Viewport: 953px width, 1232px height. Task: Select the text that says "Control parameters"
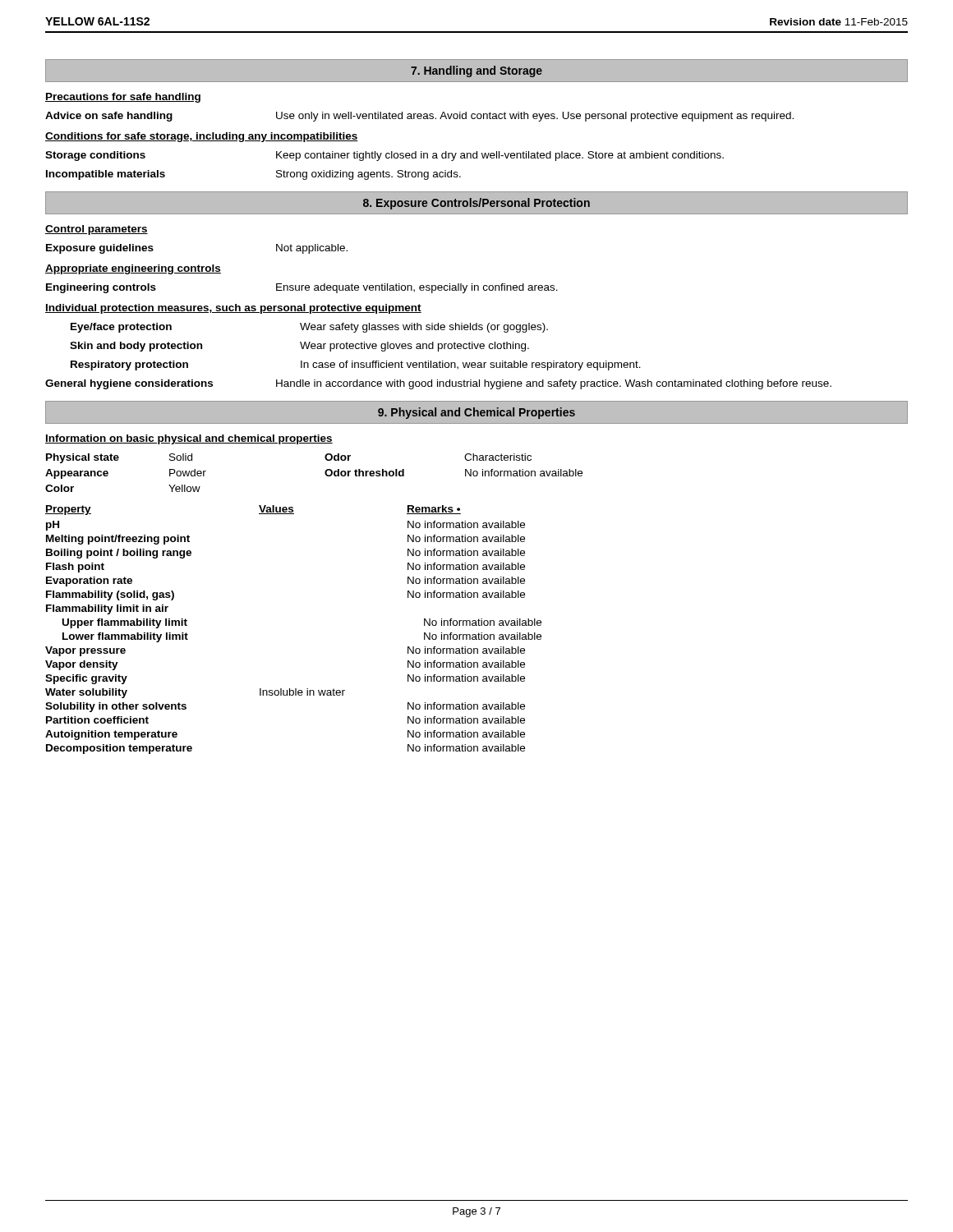coord(96,229)
